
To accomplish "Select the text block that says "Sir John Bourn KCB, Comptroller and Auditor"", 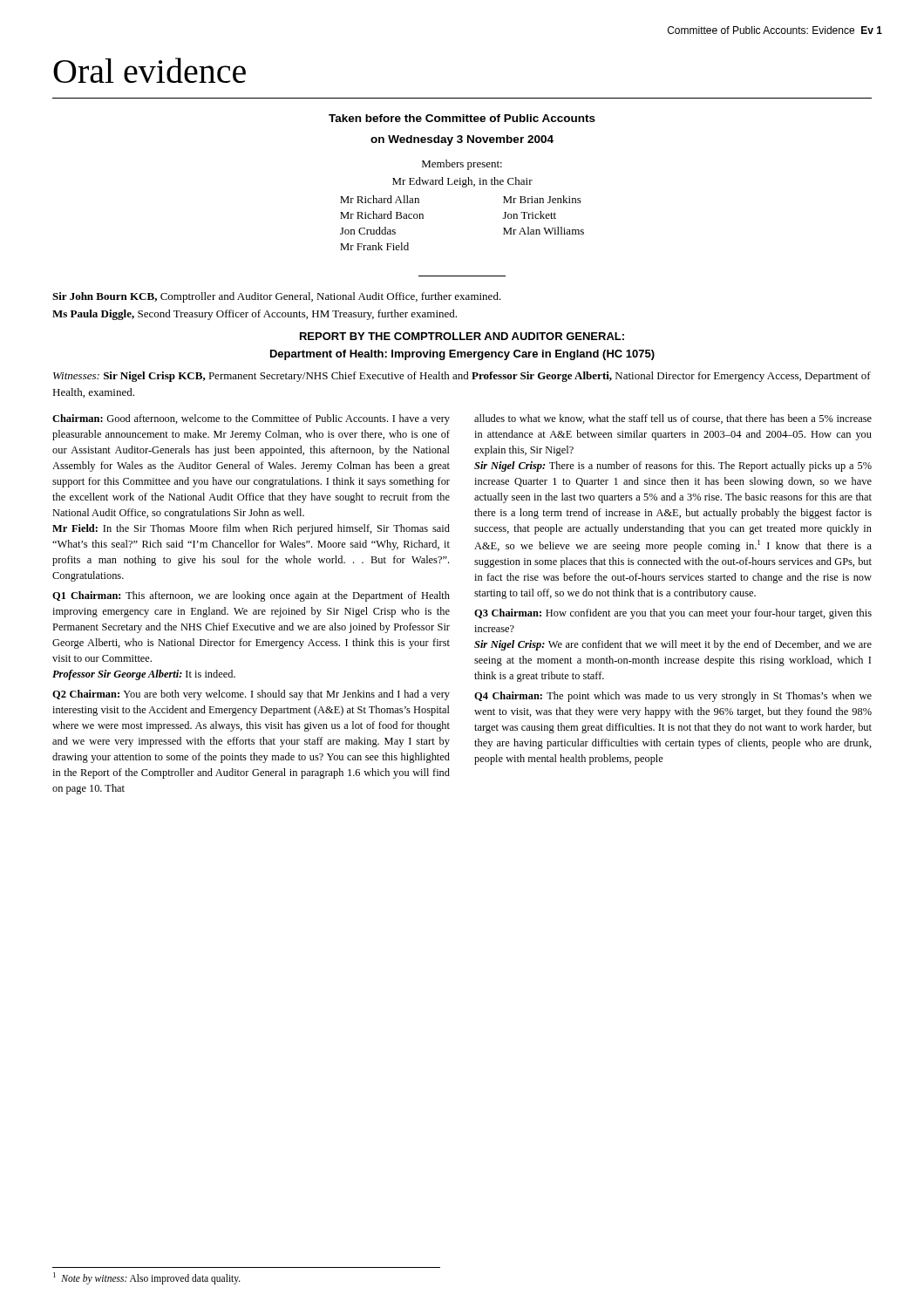I will (277, 305).
